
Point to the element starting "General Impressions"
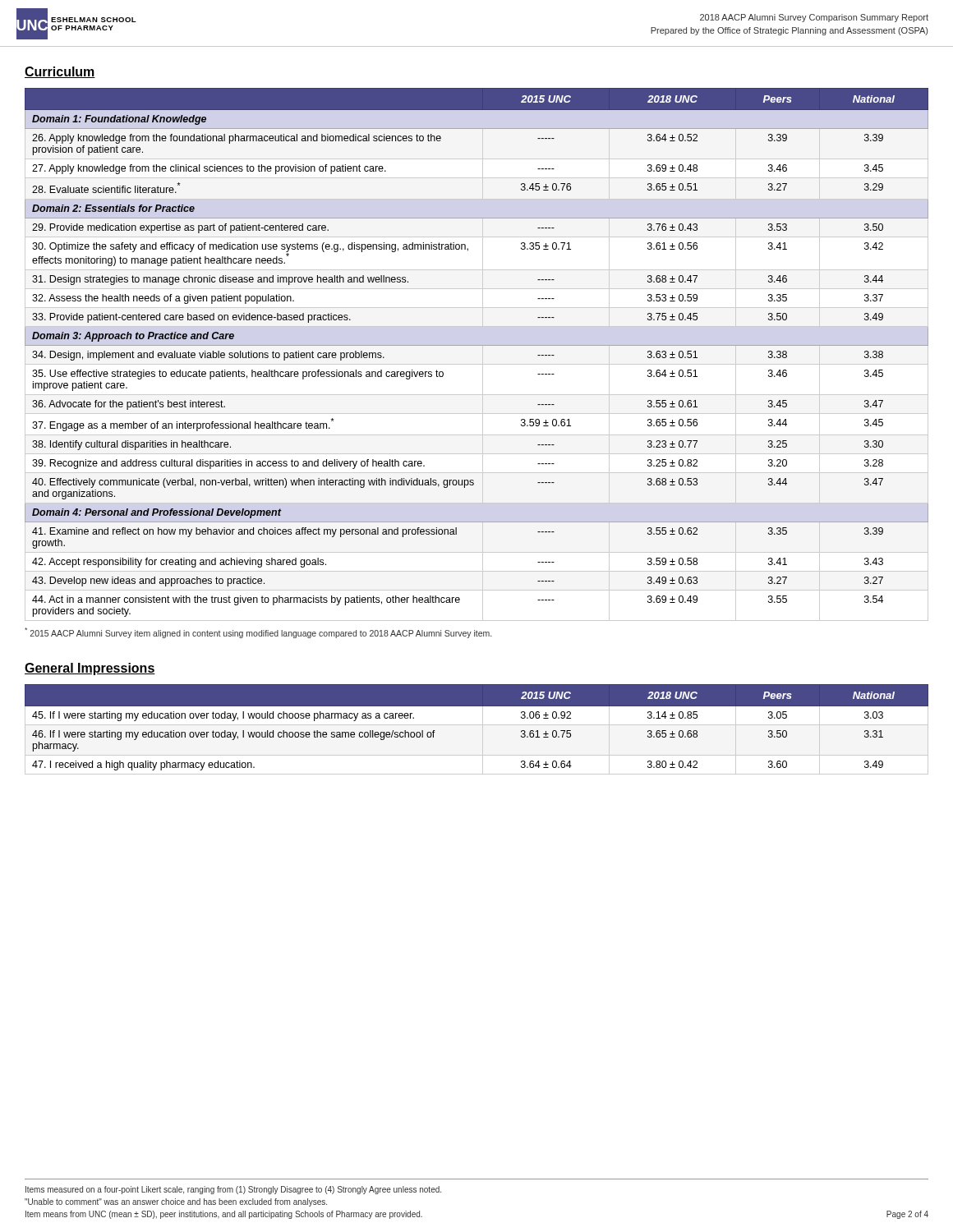tap(90, 668)
